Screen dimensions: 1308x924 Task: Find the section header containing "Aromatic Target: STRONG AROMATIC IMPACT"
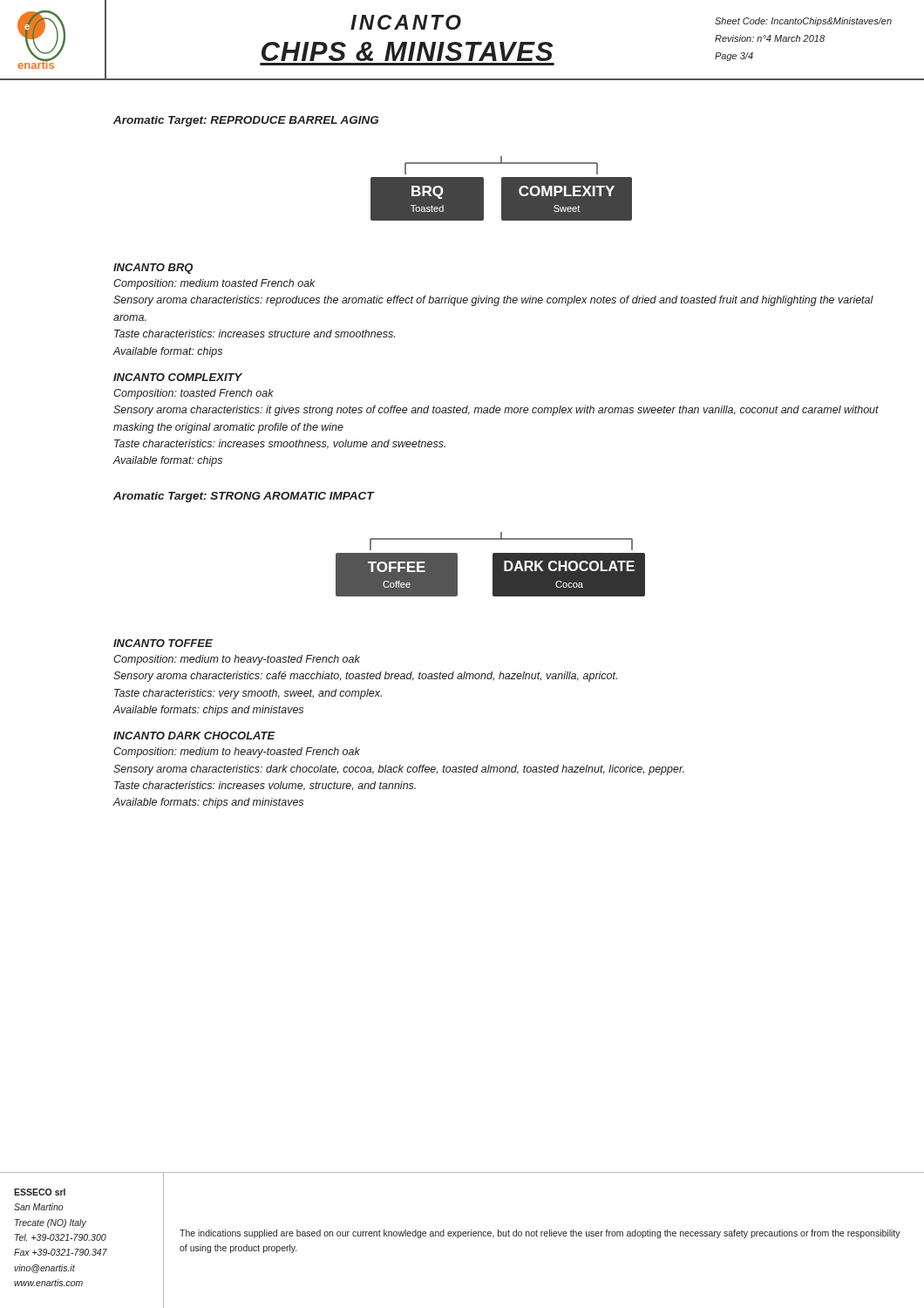point(243,495)
